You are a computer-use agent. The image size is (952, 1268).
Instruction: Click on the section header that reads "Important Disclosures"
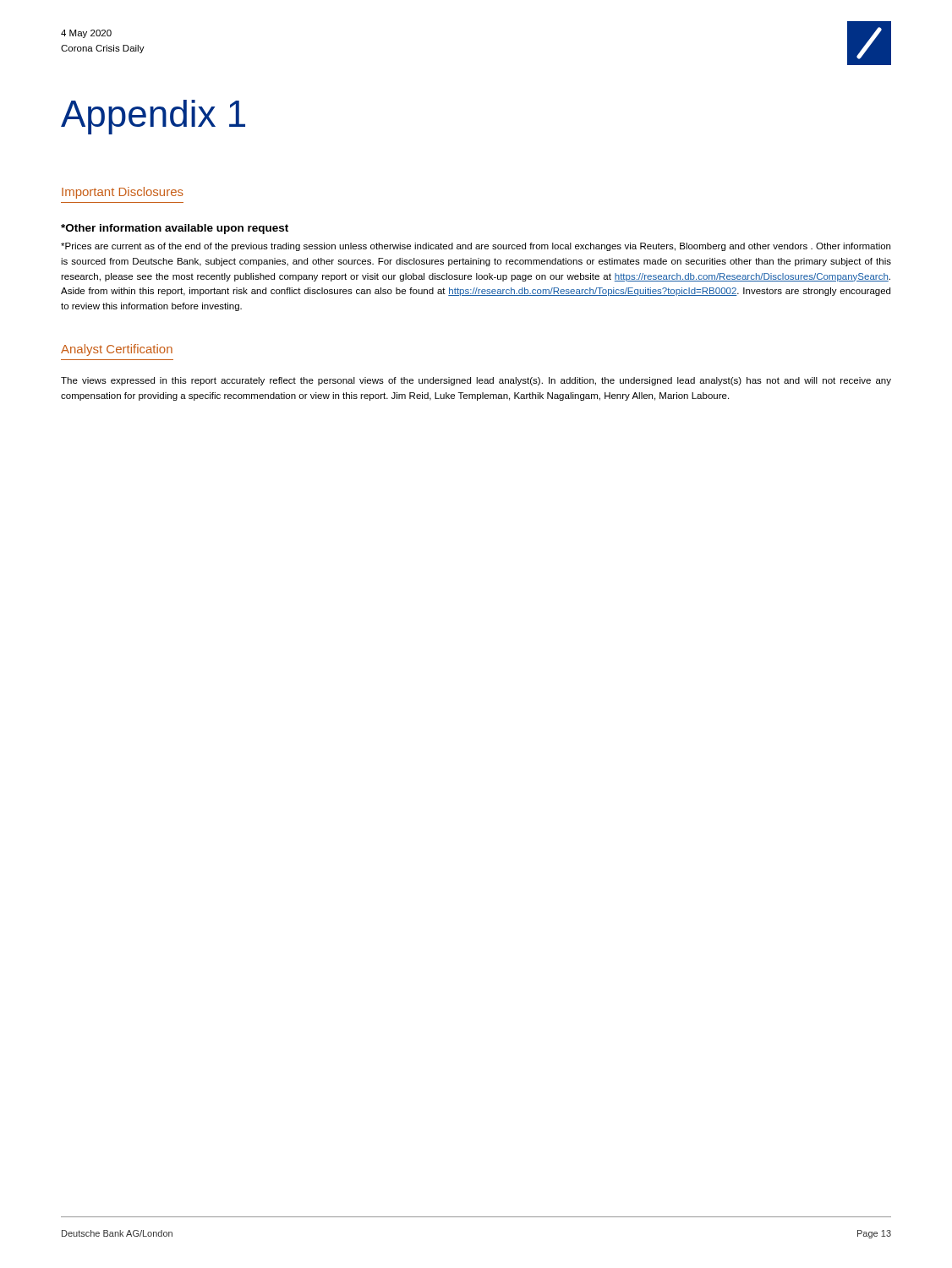click(122, 191)
